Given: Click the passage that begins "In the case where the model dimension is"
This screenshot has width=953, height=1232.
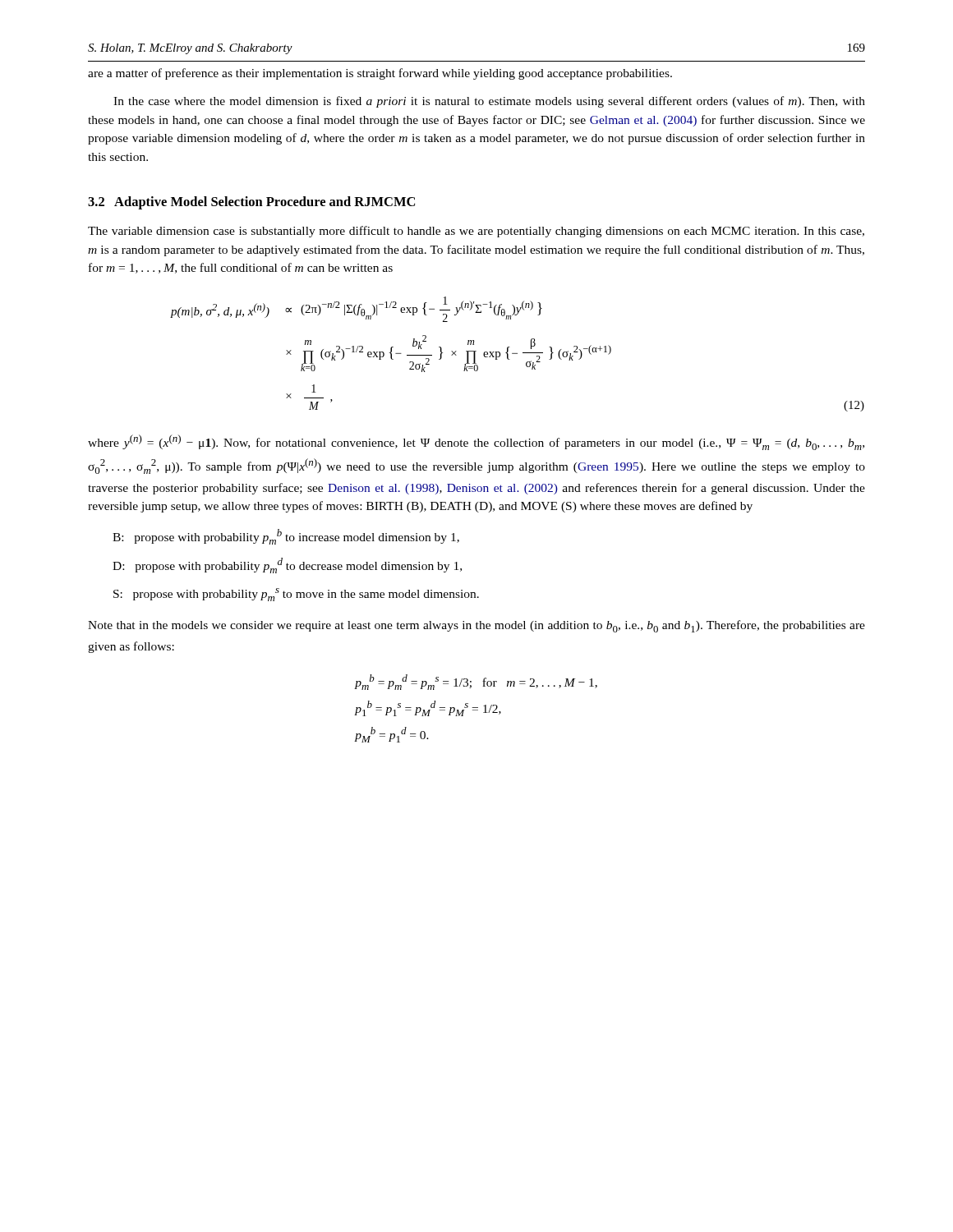Looking at the screenshot, I should [x=476, y=129].
